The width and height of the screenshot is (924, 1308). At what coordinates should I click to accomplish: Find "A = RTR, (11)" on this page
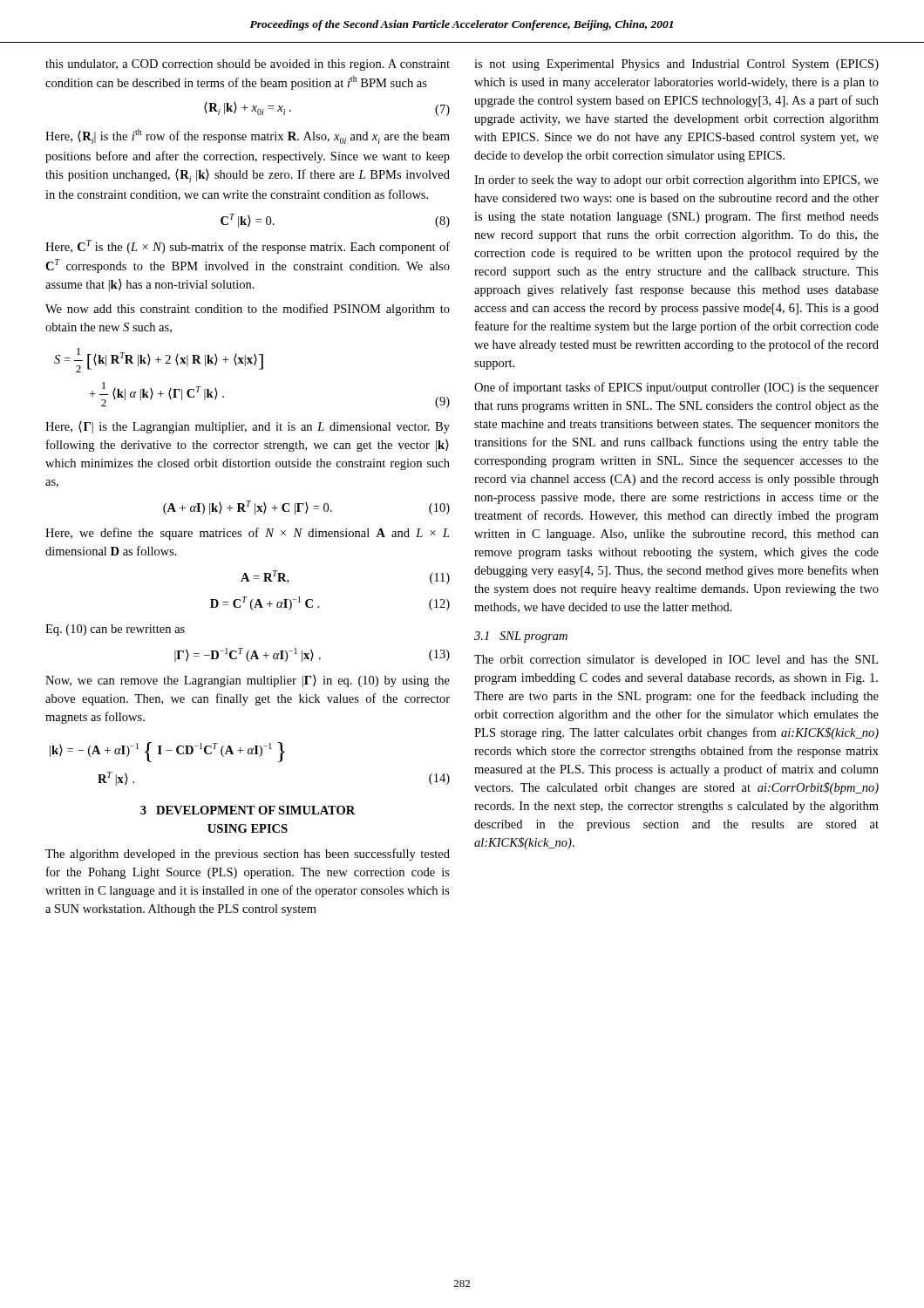tap(248, 577)
